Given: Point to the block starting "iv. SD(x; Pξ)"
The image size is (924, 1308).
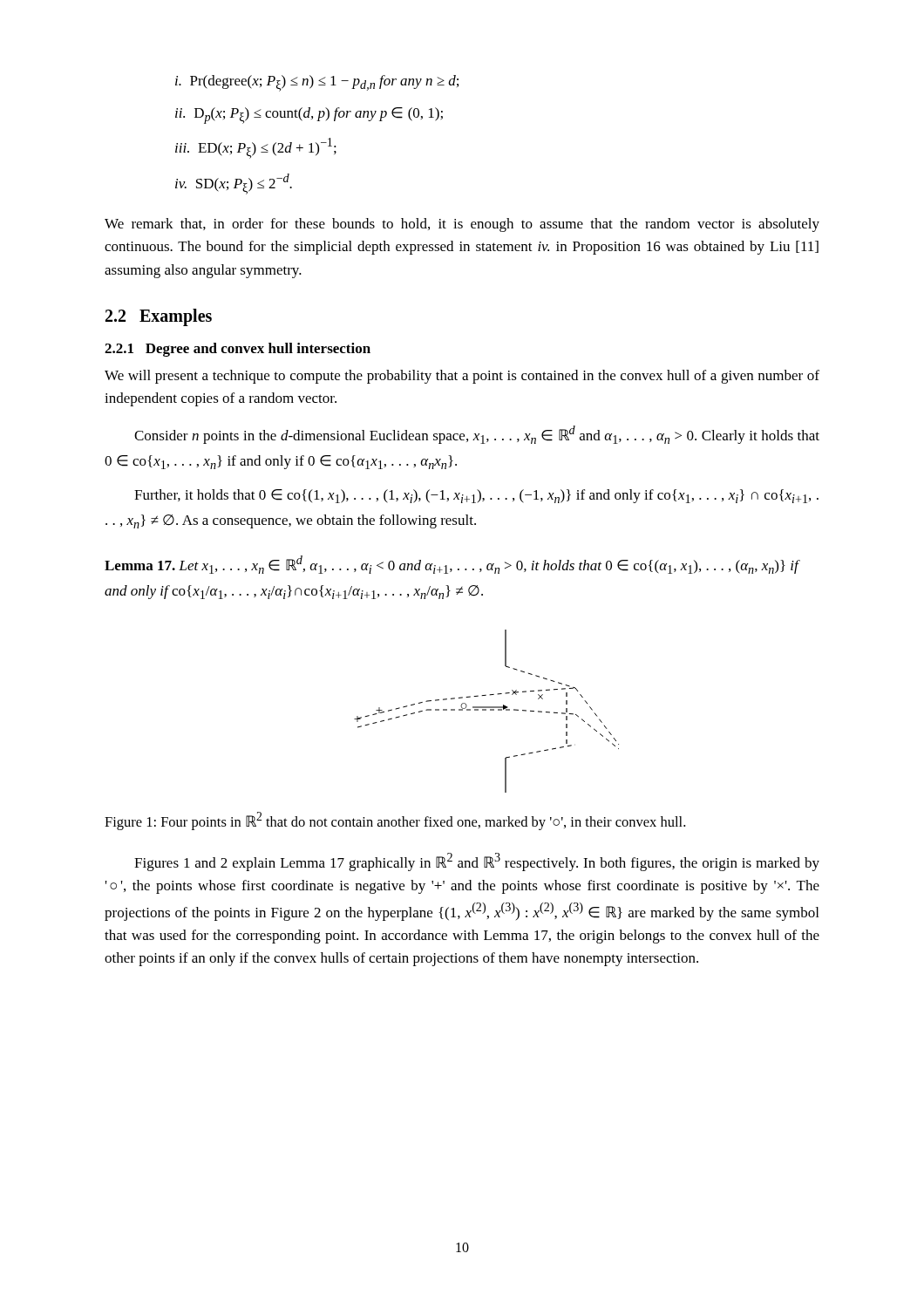Looking at the screenshot, I should [233, 182].
